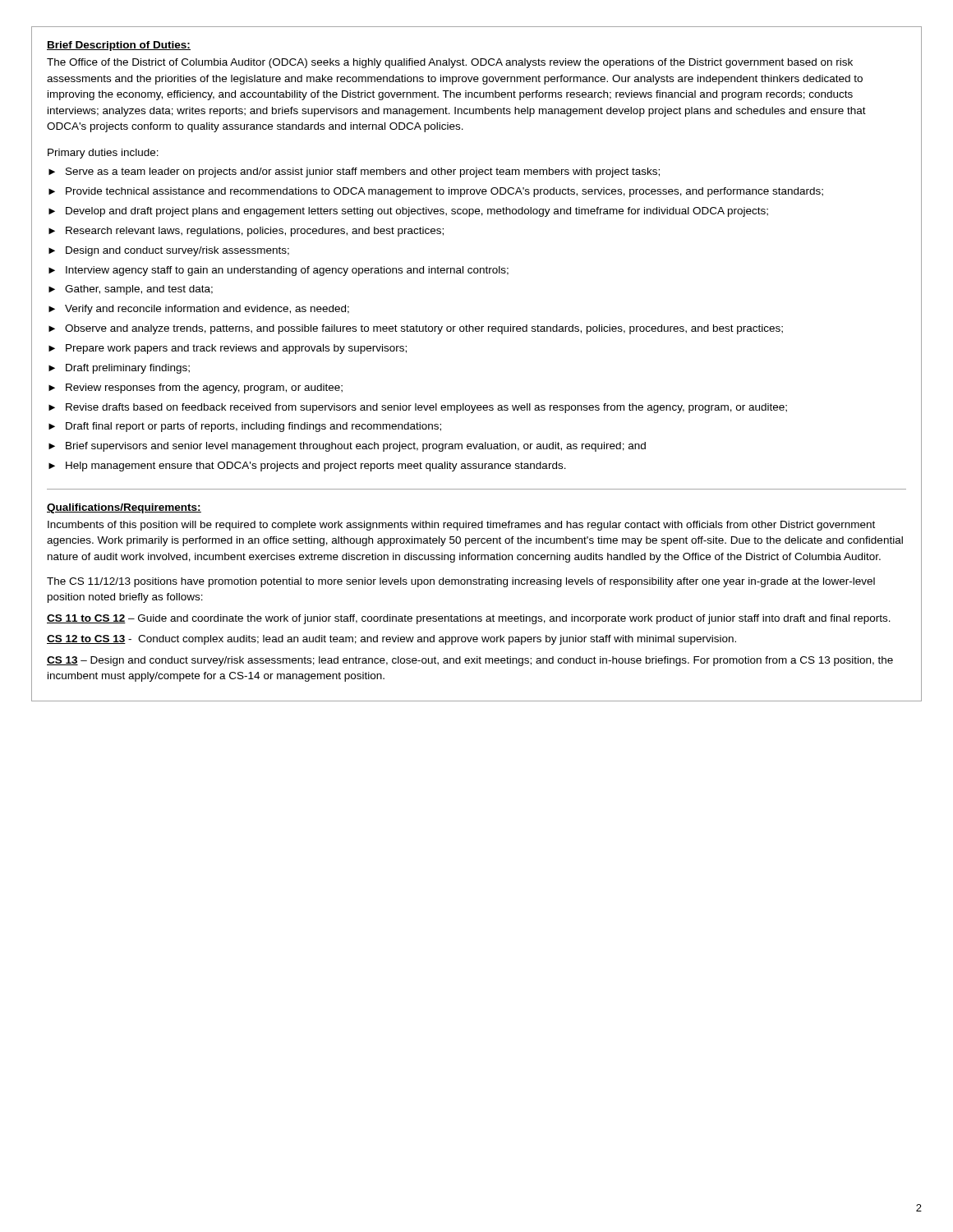Select the text block containing "The CS 11/12/13 positions"

(461, 589)
